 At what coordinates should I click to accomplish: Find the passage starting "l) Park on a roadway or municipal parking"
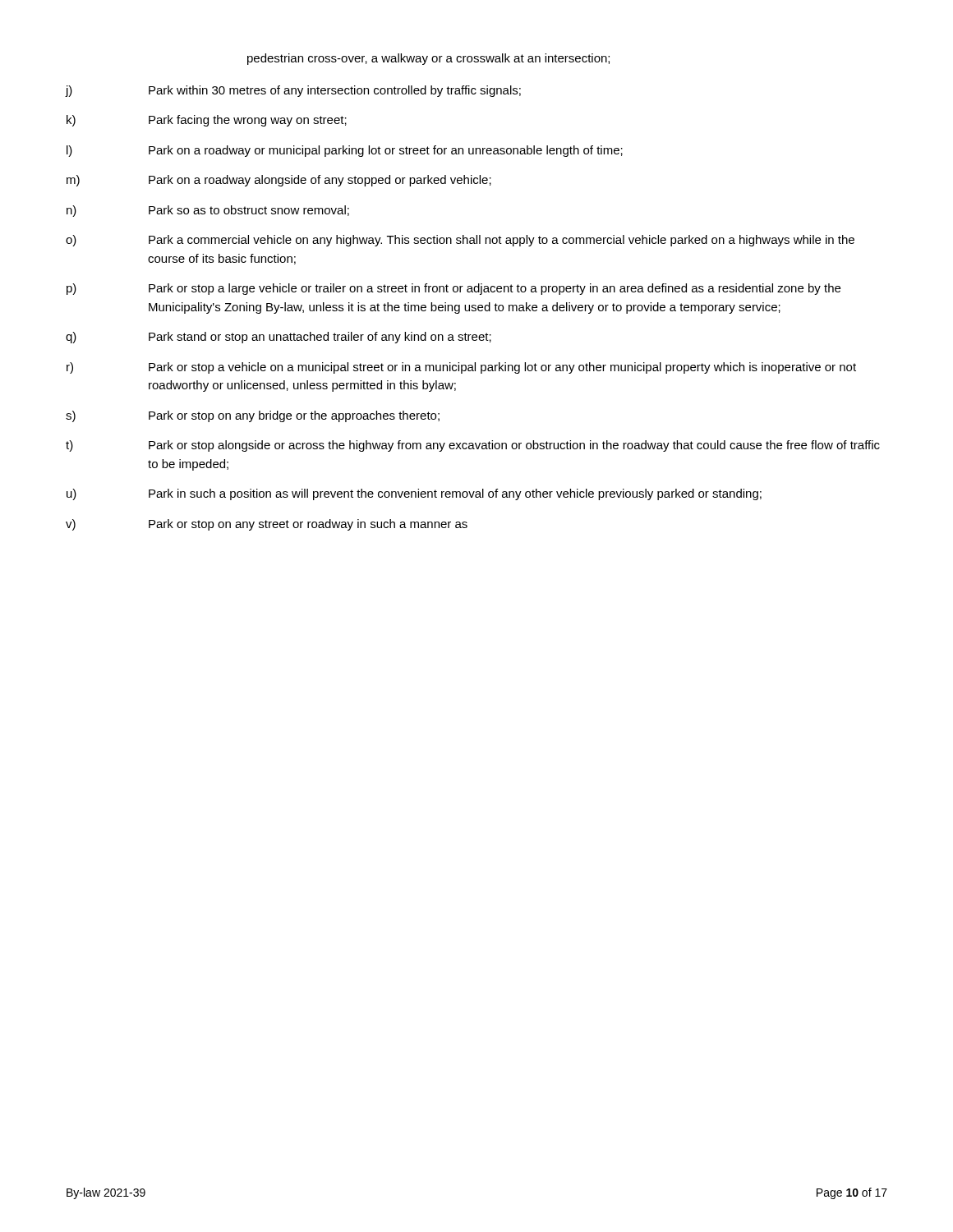point(476,150)
